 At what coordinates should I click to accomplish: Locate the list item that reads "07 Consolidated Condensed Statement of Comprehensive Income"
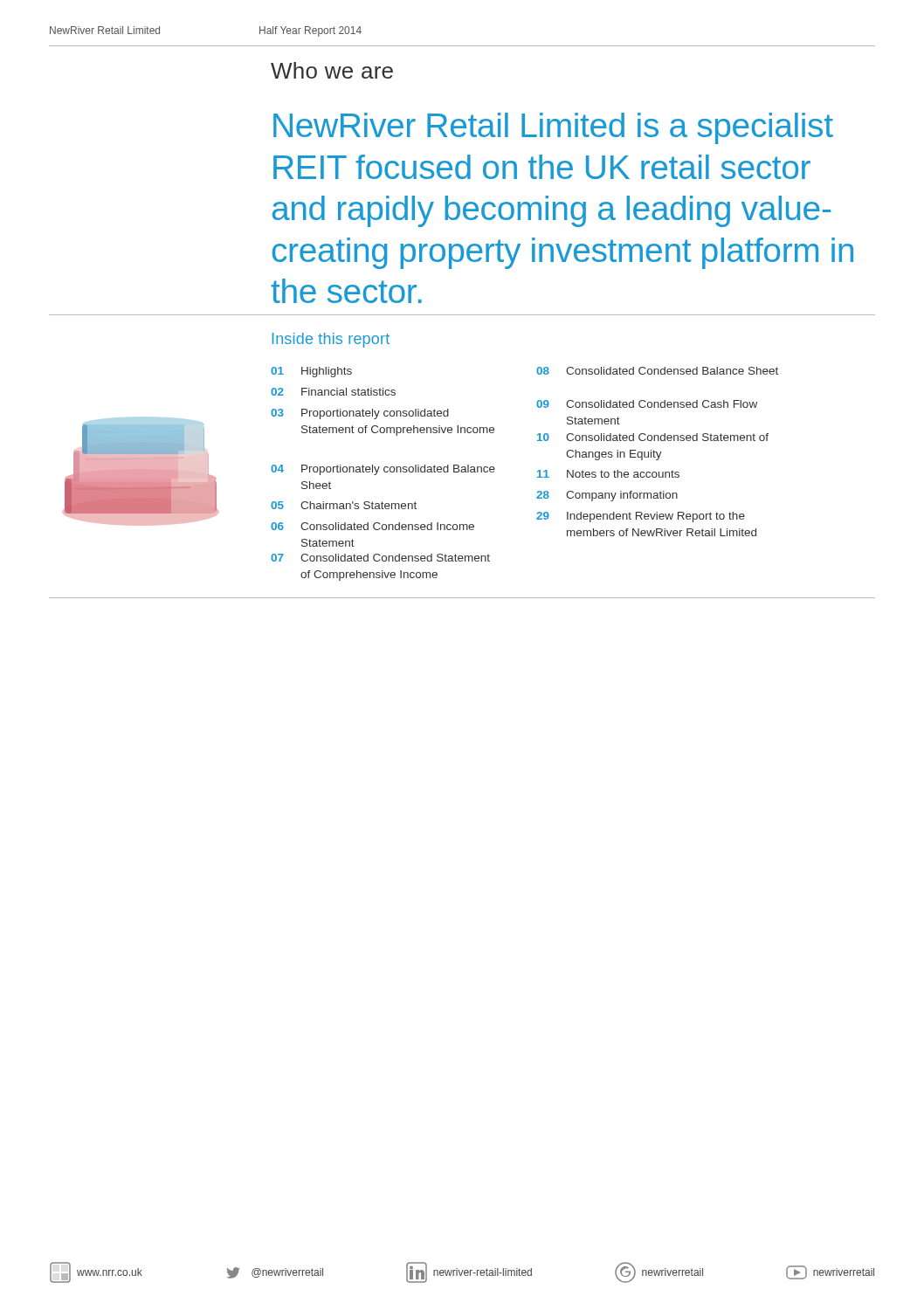[384, 567]
